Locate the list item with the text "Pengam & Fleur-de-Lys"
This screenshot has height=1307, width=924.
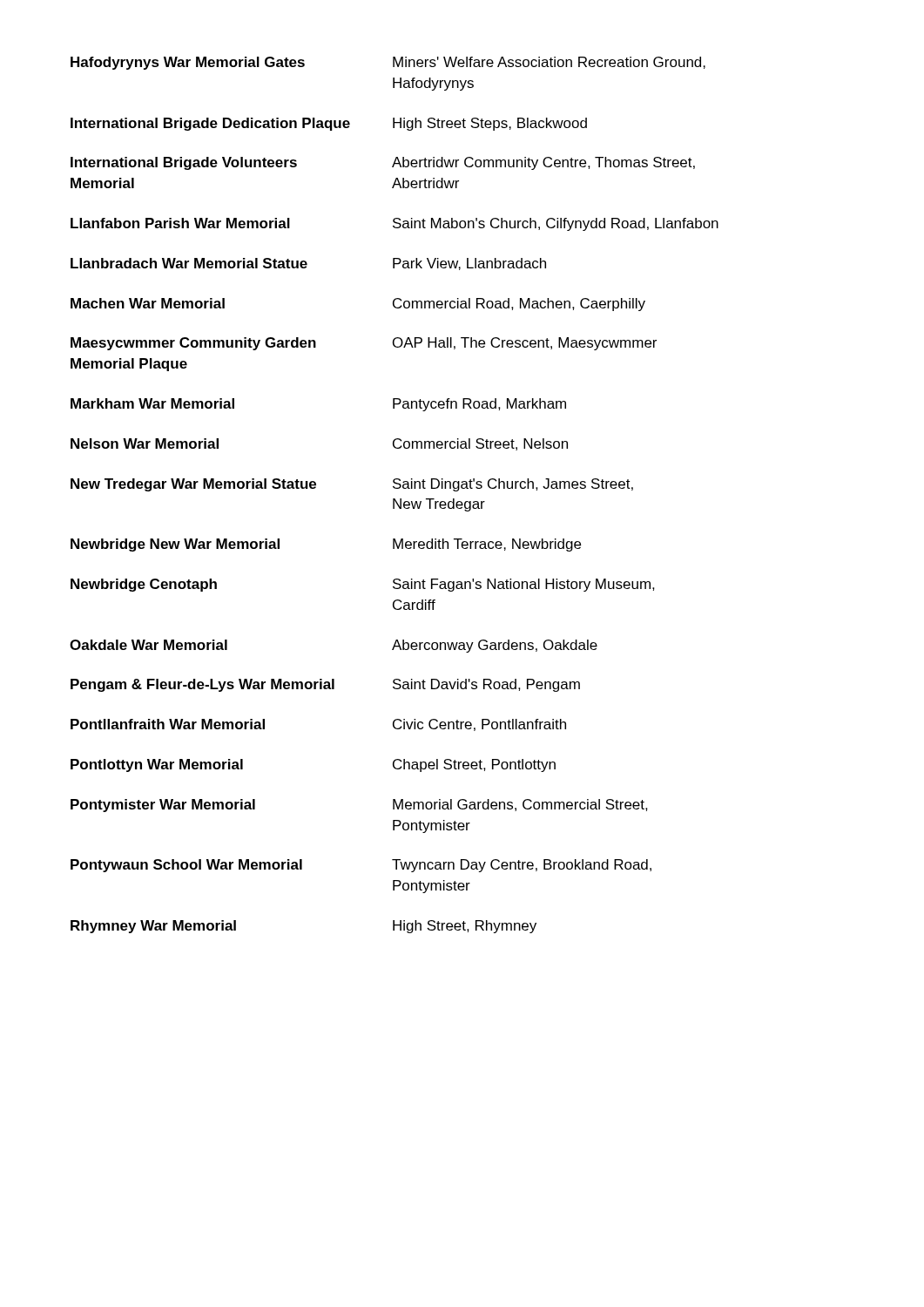pyautogui.click(x=462, y=685)
